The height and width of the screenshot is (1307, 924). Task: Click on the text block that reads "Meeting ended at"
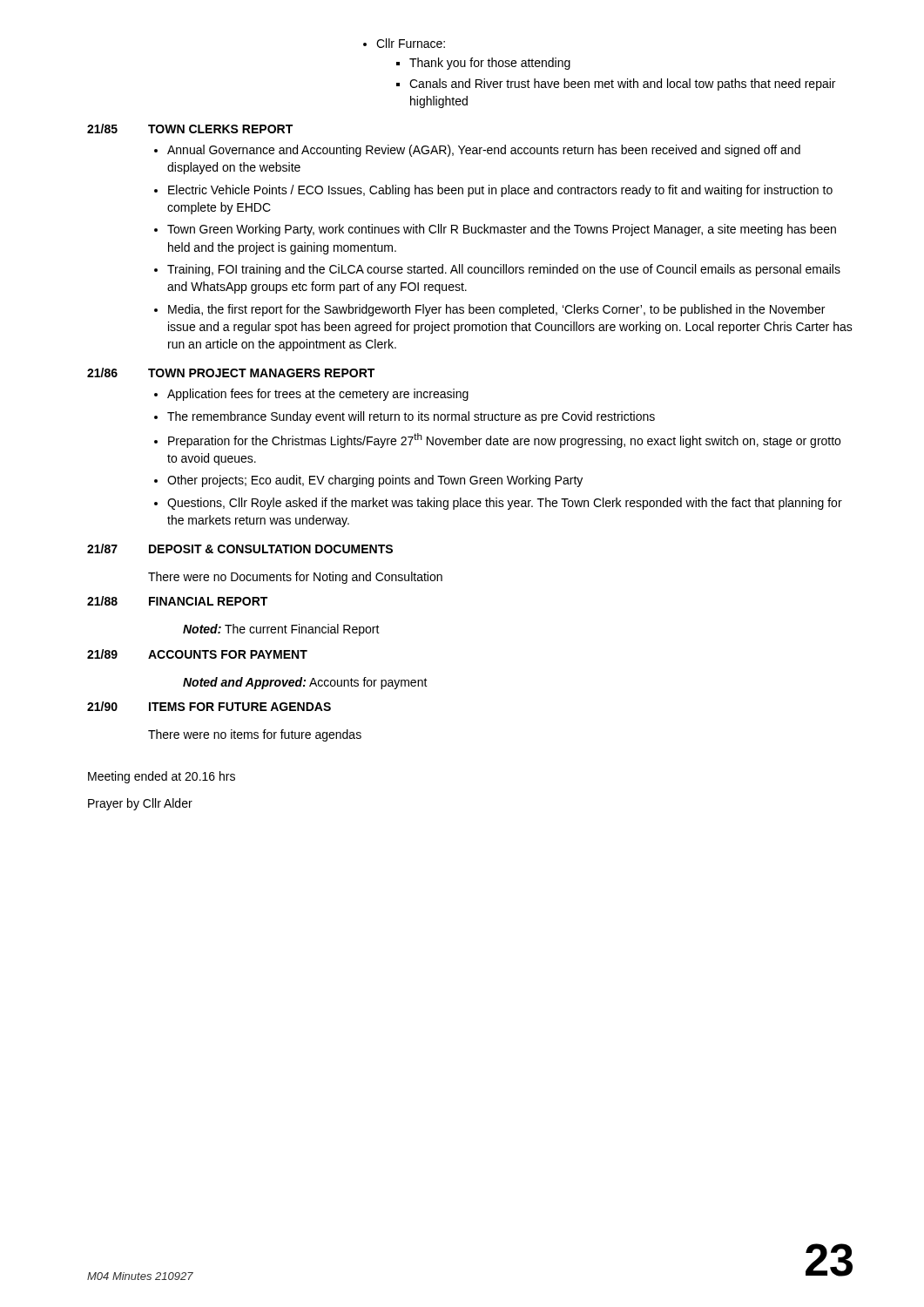(161, 777)
